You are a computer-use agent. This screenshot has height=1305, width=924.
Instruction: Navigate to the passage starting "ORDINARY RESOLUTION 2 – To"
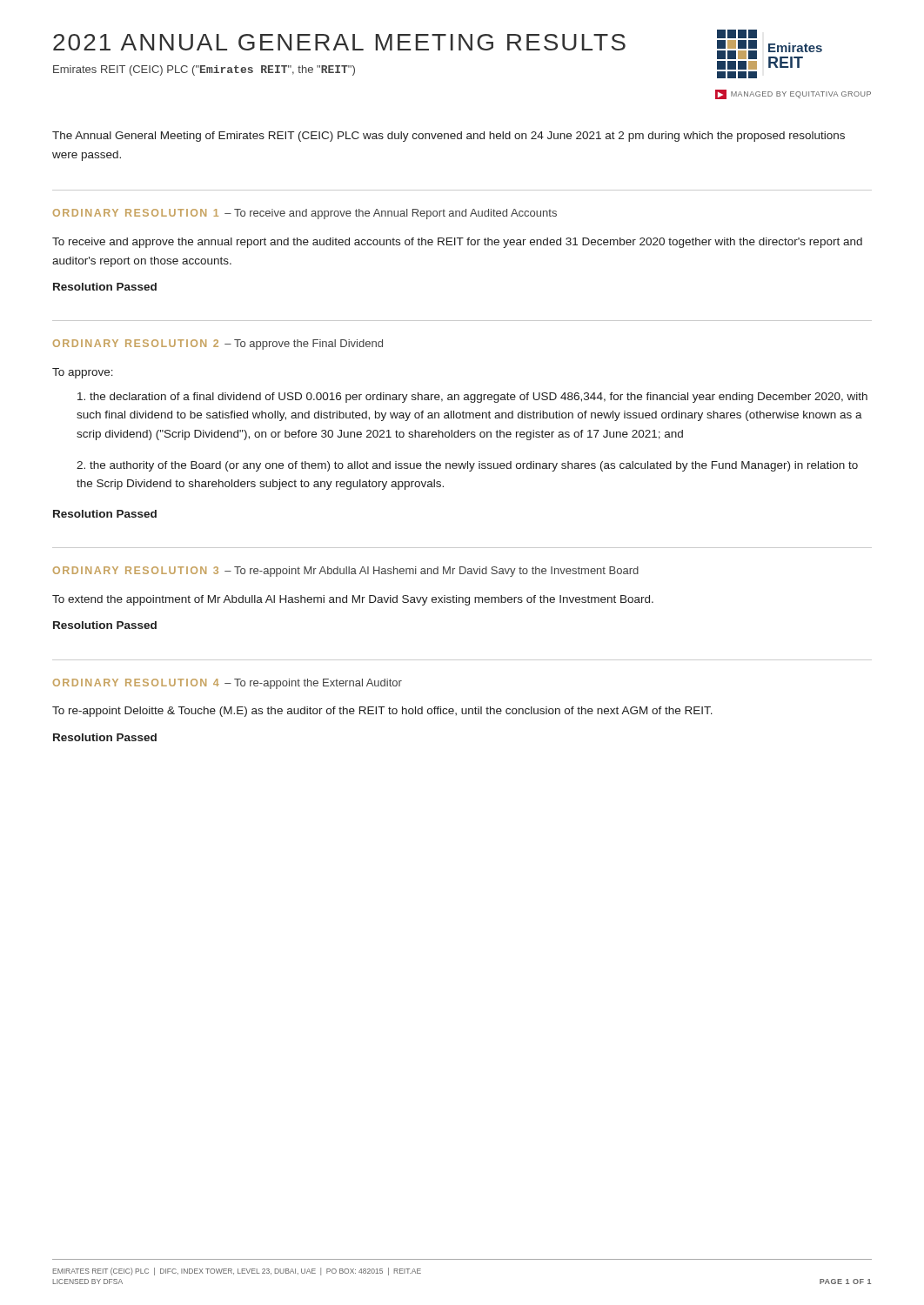pos(218,345)
